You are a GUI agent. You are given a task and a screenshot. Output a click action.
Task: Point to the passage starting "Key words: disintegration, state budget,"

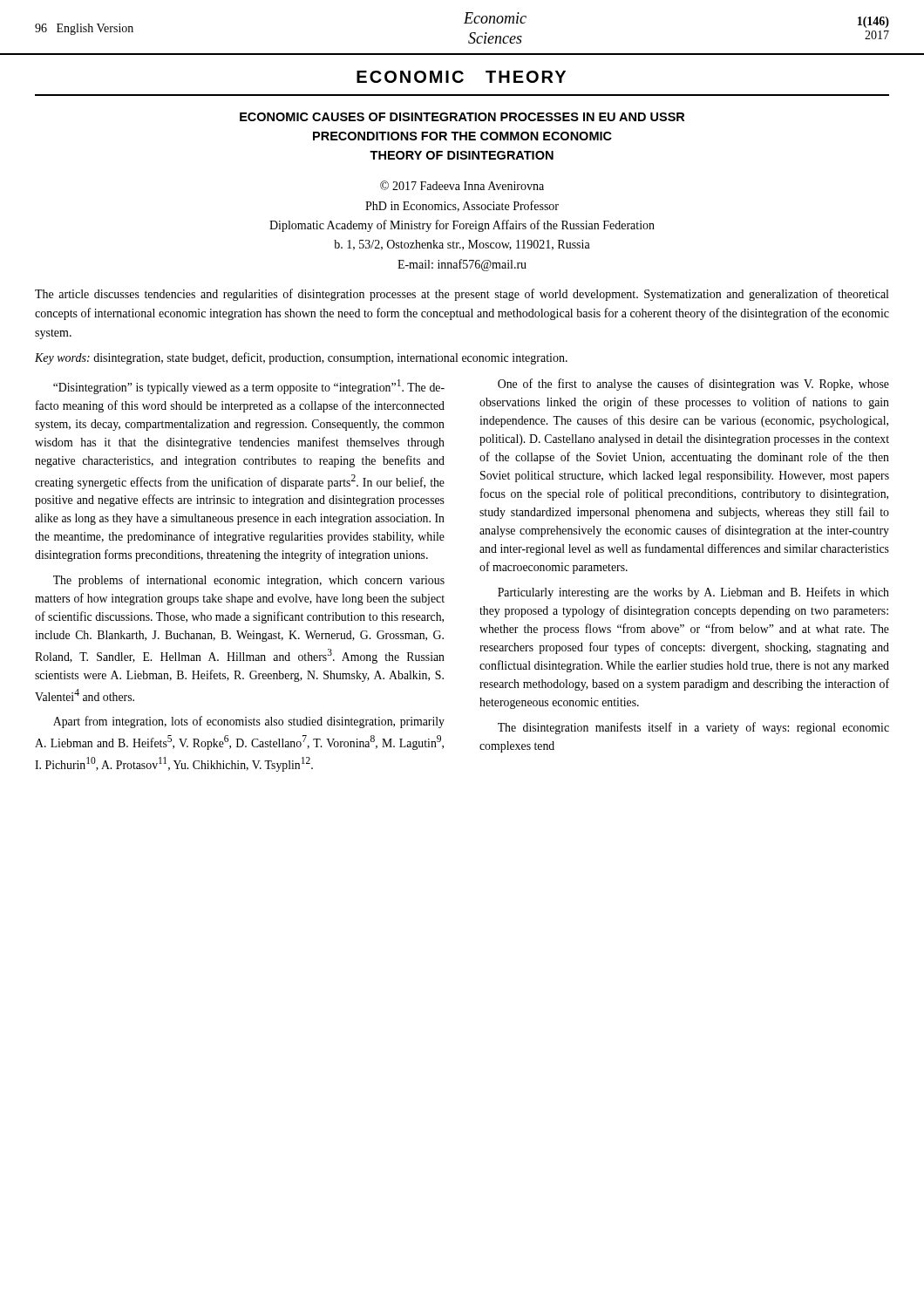301,358
